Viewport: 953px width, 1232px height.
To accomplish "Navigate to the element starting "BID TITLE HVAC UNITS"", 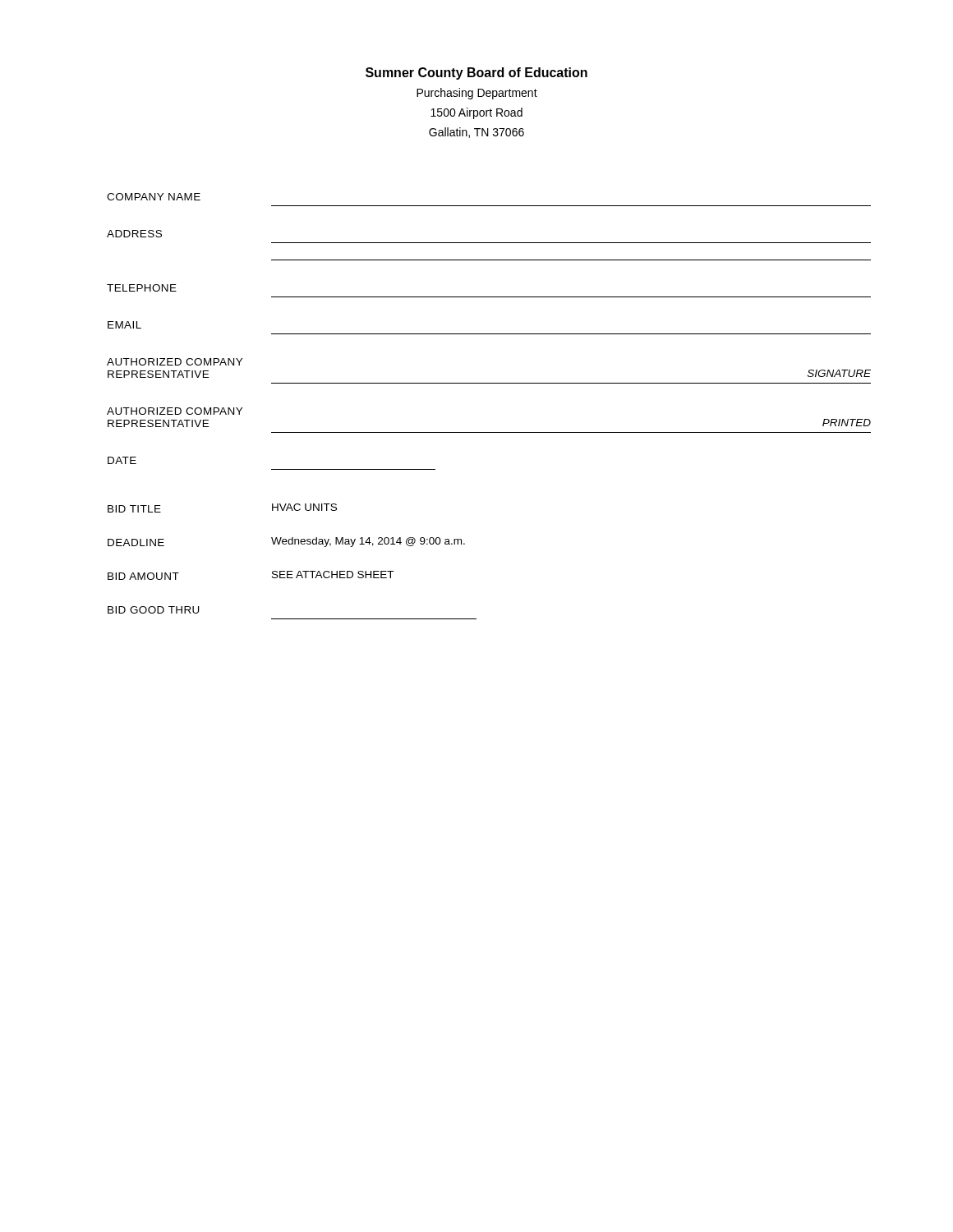I will coord(133,508).
